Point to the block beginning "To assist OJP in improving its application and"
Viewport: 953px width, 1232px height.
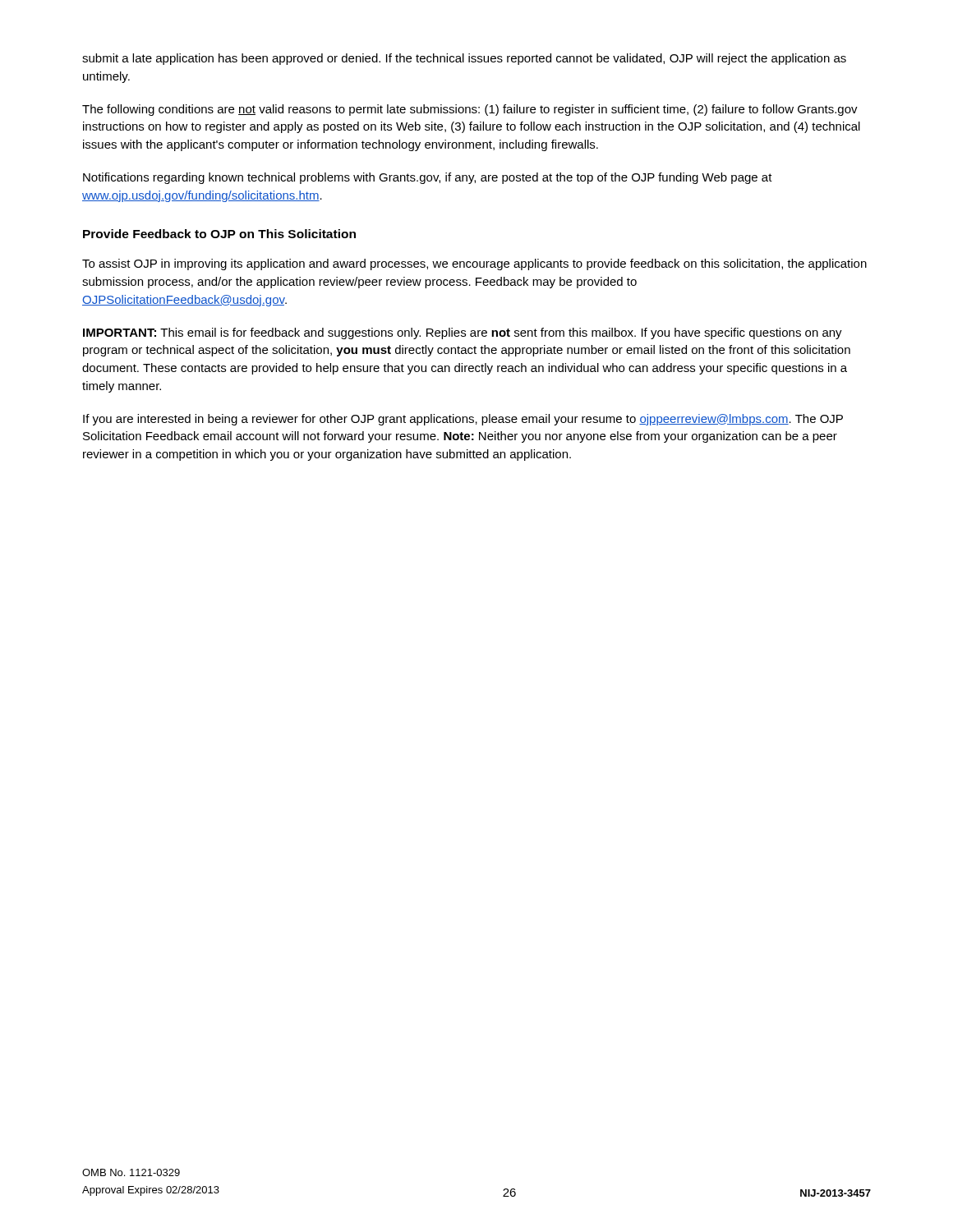475,281
